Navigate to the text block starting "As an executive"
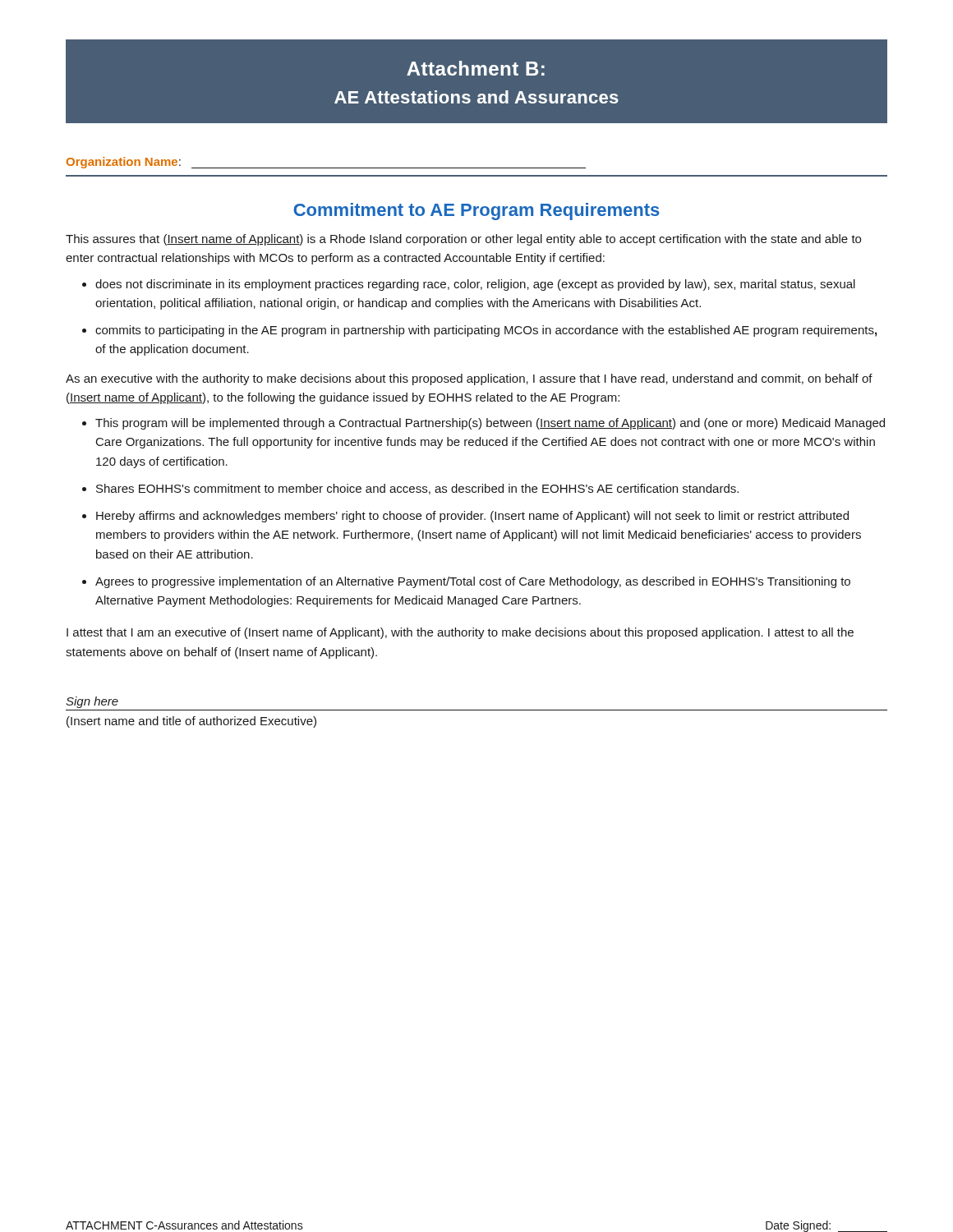This screenshot has width=953, height=1232. coord(469,387)
